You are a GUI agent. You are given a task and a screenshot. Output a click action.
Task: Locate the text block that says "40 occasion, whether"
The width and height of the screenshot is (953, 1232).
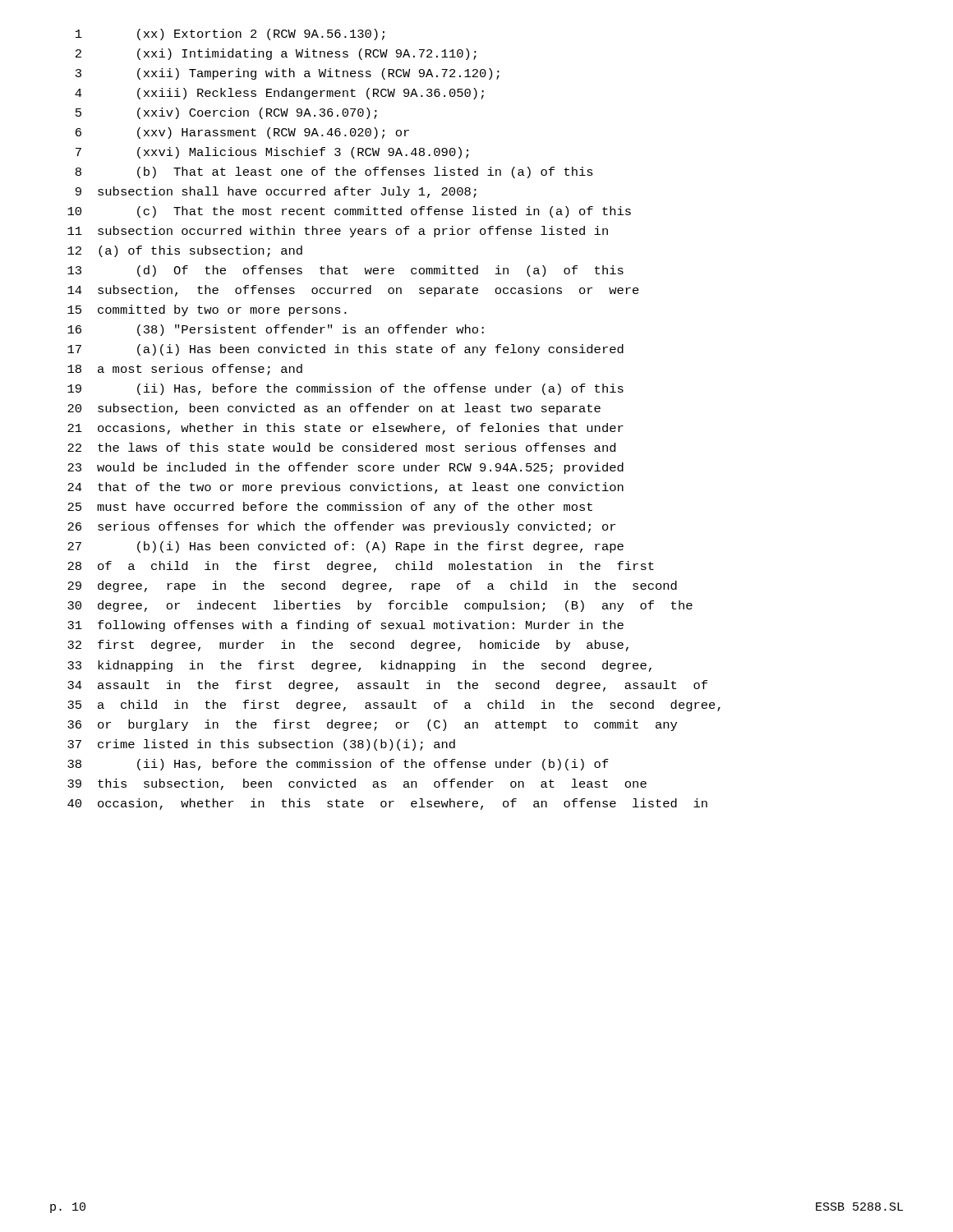point(476,804)
